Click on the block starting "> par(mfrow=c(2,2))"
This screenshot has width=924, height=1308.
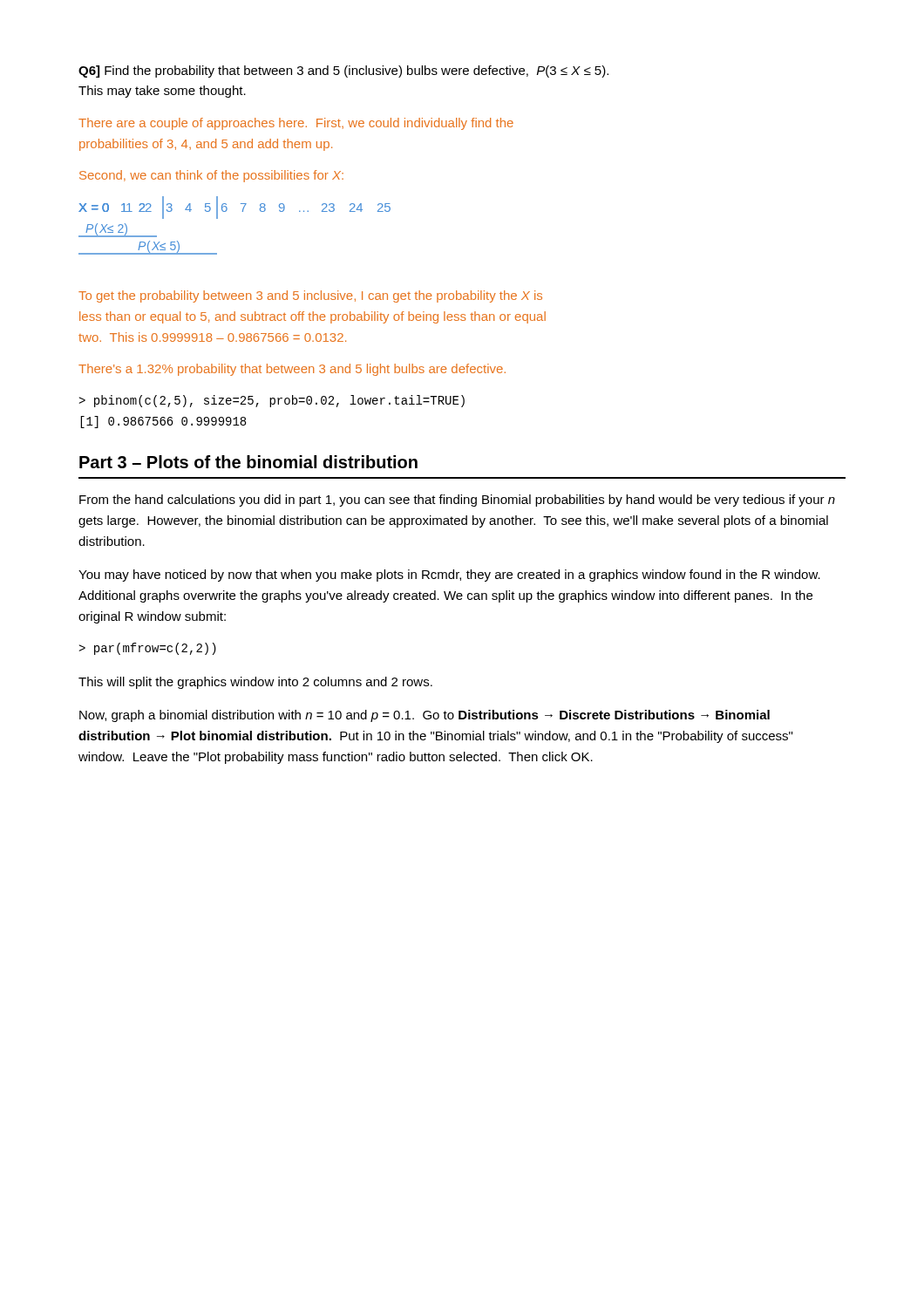point(148,648)
